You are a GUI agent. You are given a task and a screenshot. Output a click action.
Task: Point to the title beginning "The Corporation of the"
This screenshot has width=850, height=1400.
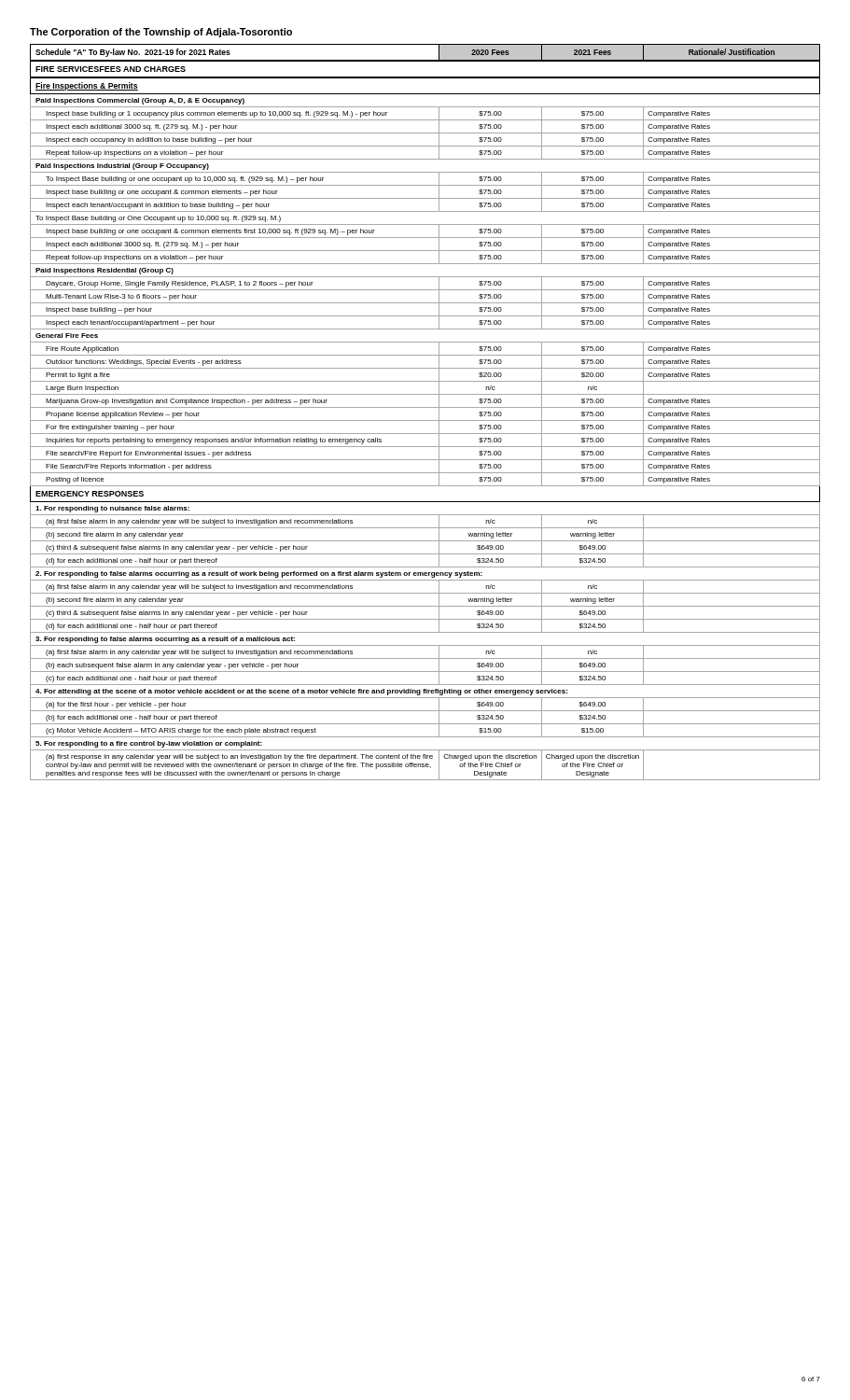tap(161, 32)
